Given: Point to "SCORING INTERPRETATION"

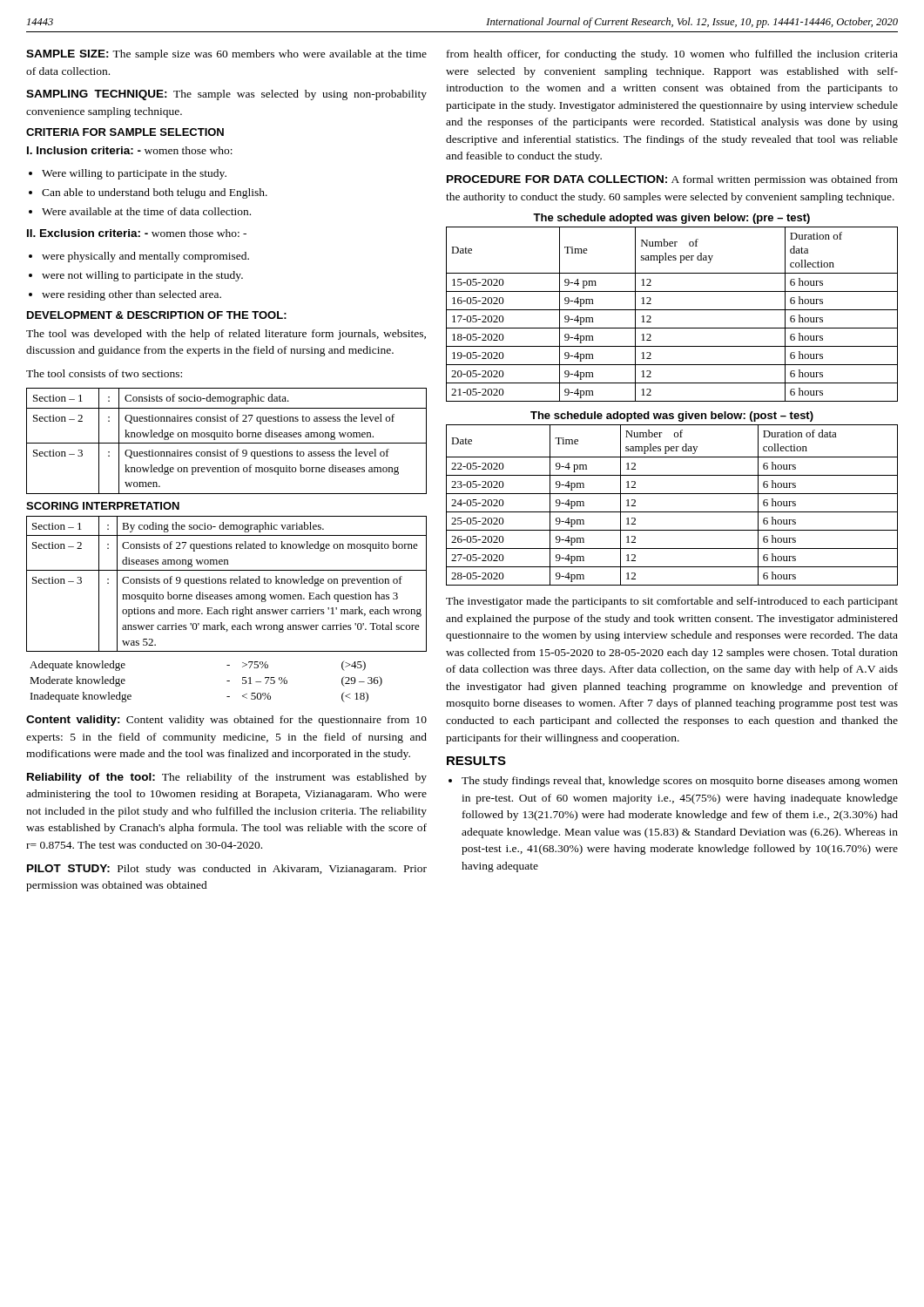Looking at the screenshot, I should click(x=103, y=506).
